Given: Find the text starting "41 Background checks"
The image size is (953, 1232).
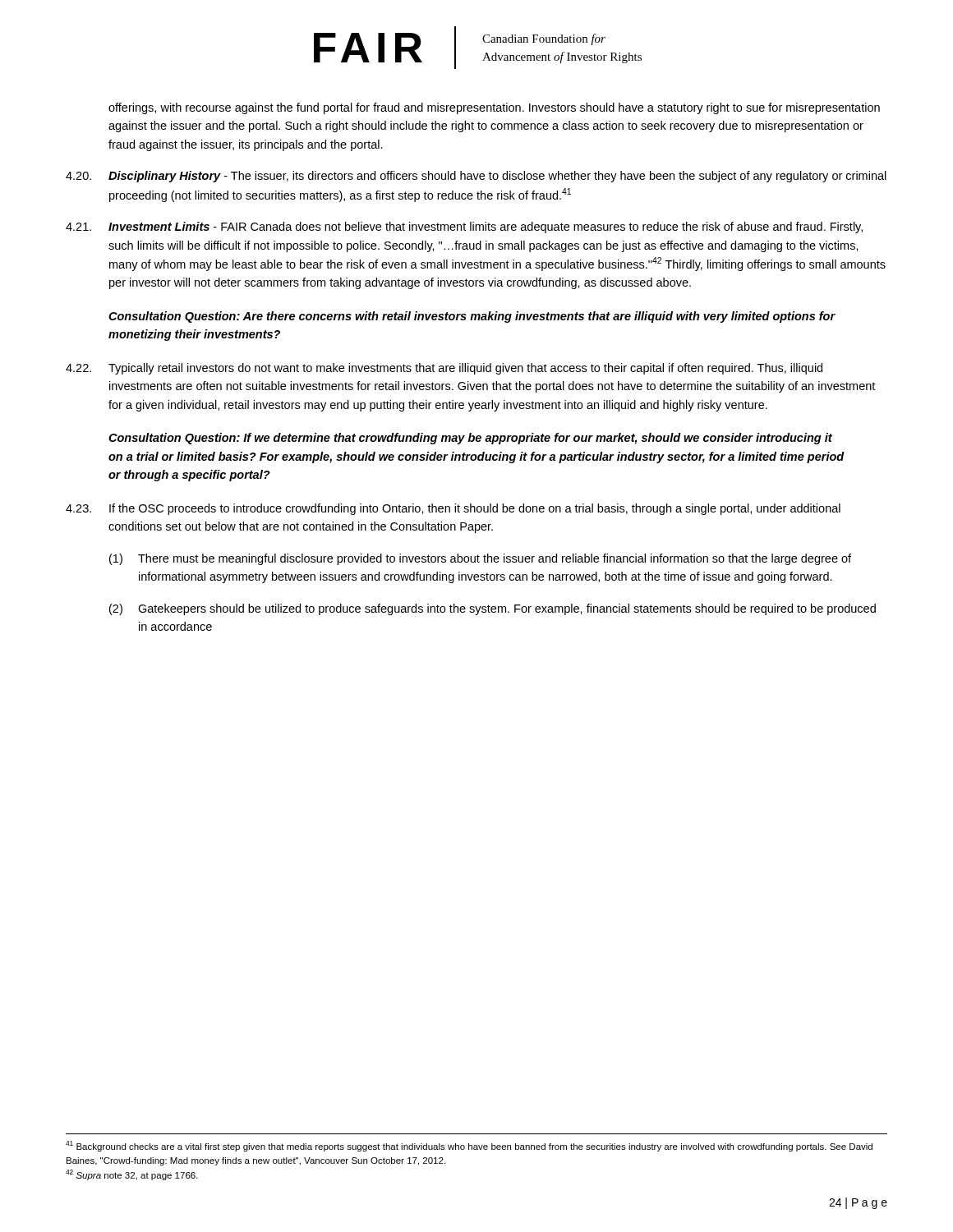Looking at the screenshot, I should tap(476, 1161).
